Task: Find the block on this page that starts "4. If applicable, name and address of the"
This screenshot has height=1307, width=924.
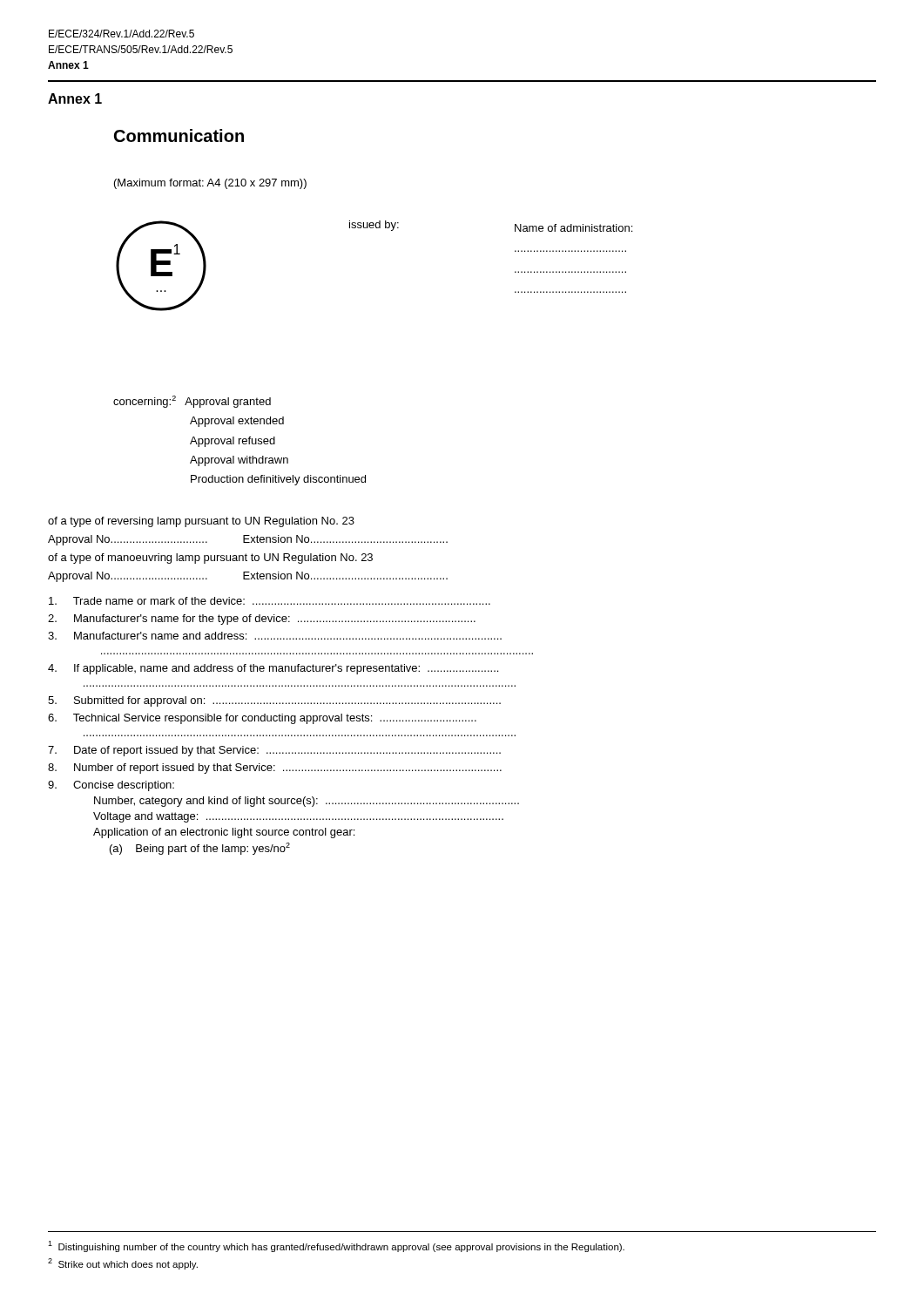Action: click(274, 668)
